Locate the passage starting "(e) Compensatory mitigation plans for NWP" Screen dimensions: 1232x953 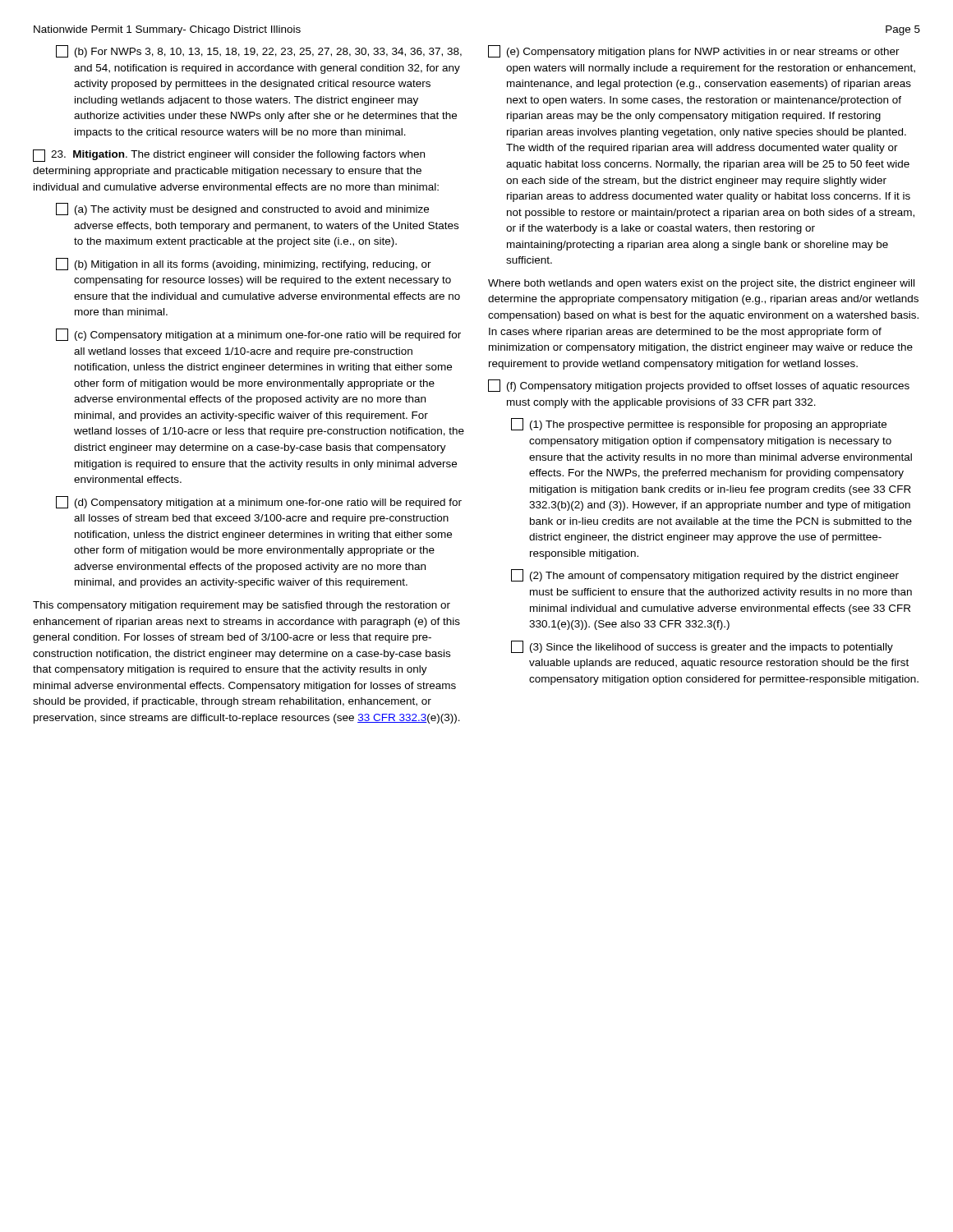(x=704, y=156)
